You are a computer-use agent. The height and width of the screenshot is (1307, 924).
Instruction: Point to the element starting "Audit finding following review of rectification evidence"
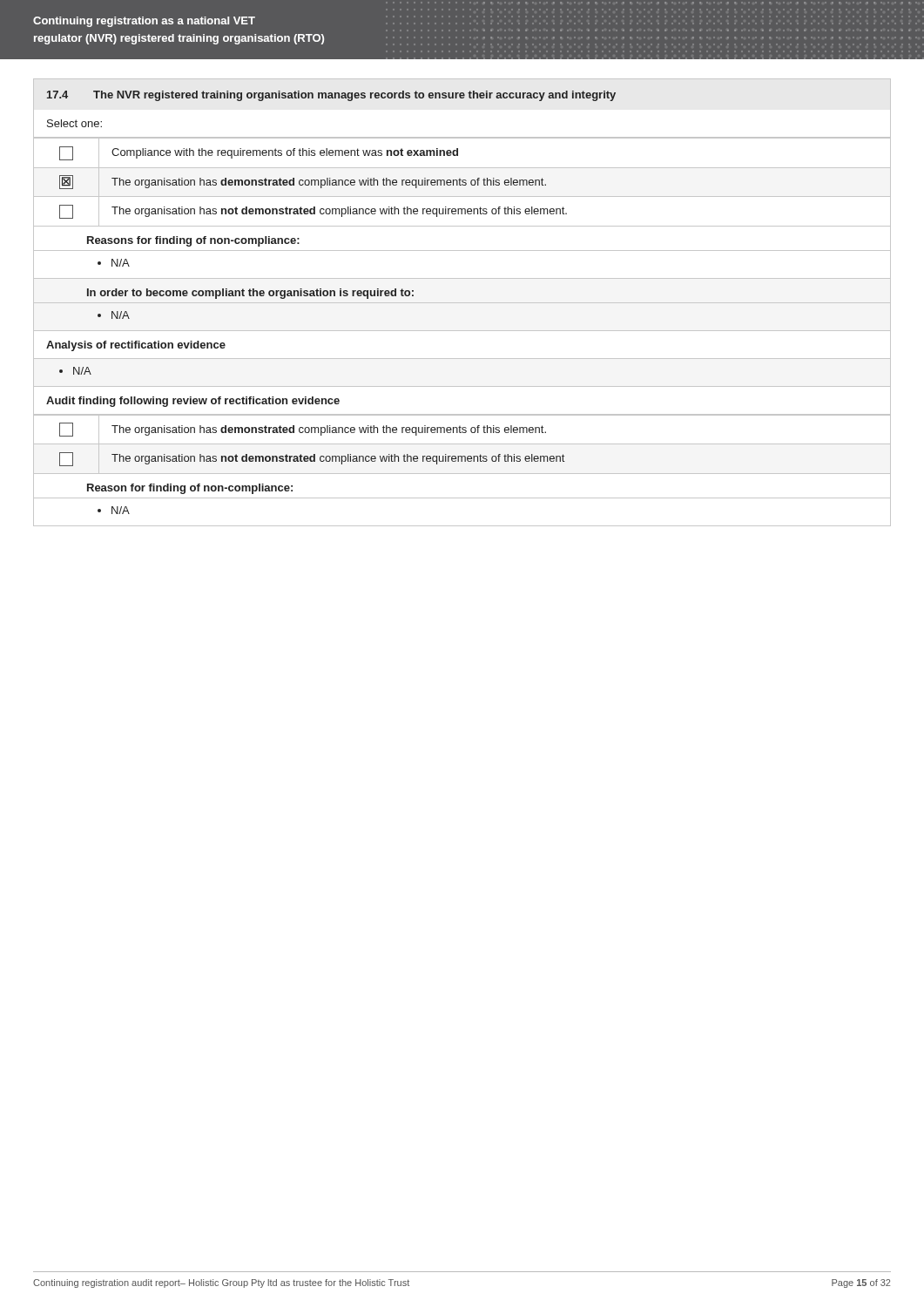point(193,400)
